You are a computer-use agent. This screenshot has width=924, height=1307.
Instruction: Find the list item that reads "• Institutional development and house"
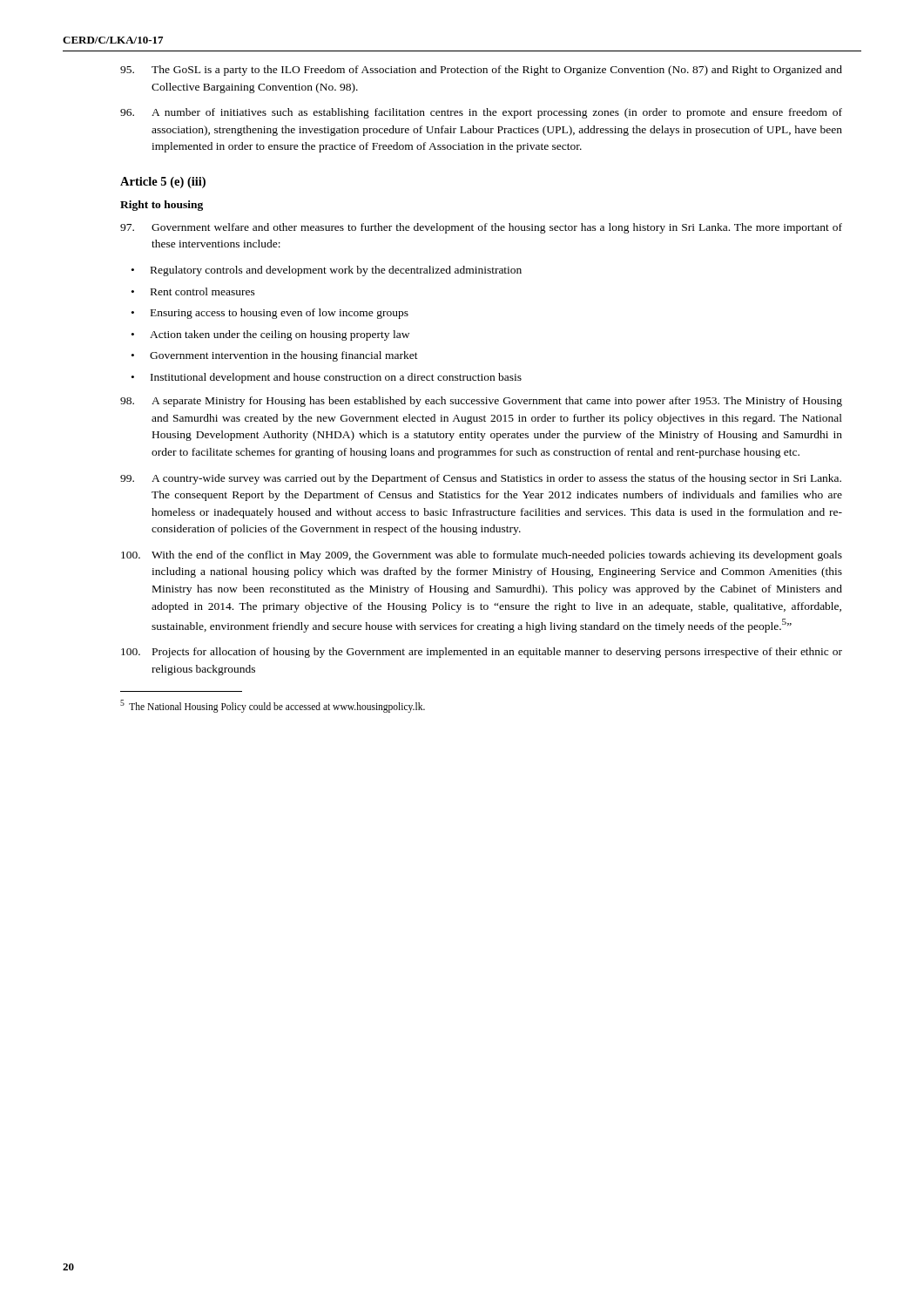point(483,377)
